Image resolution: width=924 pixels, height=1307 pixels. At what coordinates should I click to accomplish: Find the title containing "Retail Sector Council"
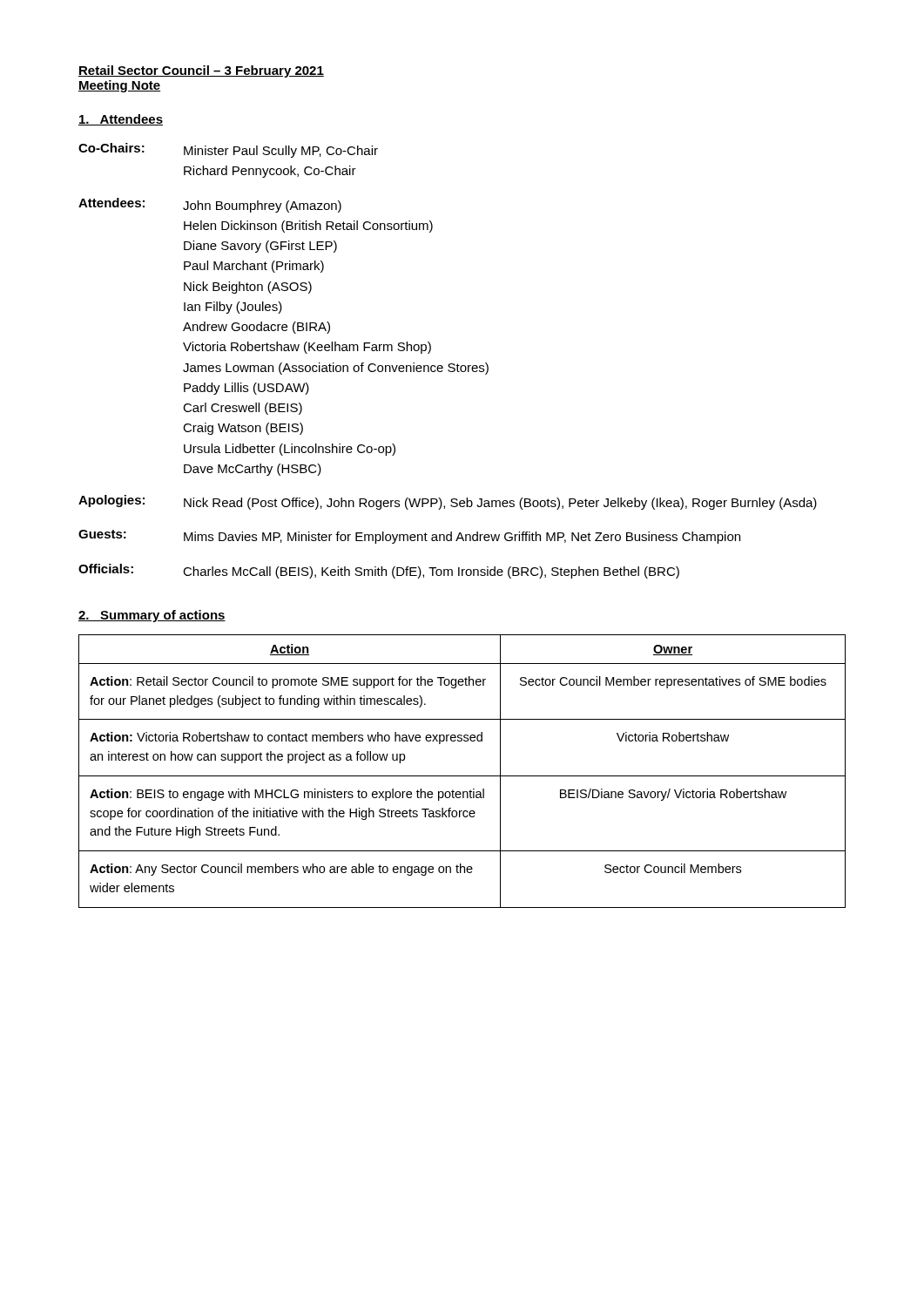click(x=201, y=71)
